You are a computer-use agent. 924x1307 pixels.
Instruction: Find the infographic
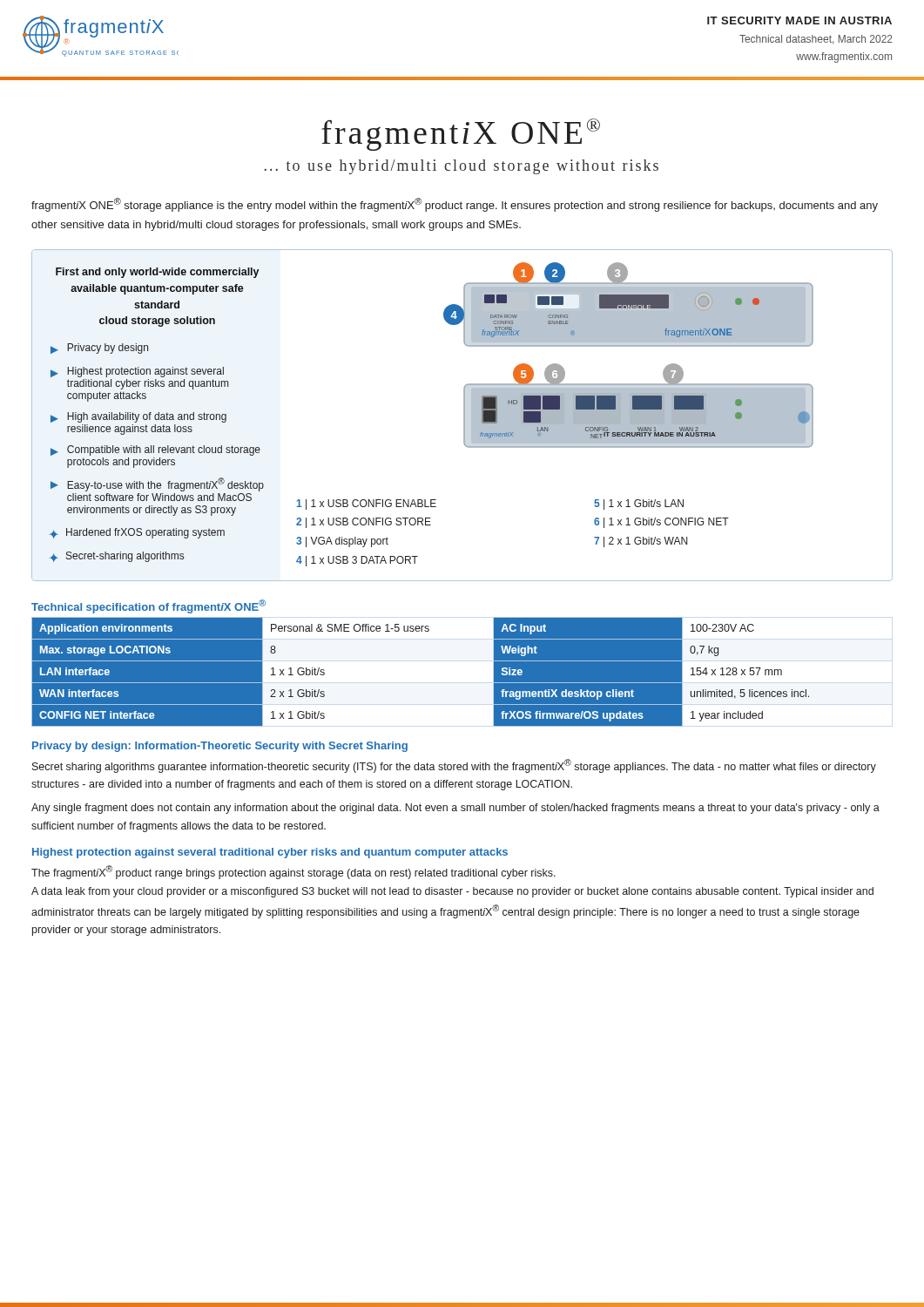point(462,415)
